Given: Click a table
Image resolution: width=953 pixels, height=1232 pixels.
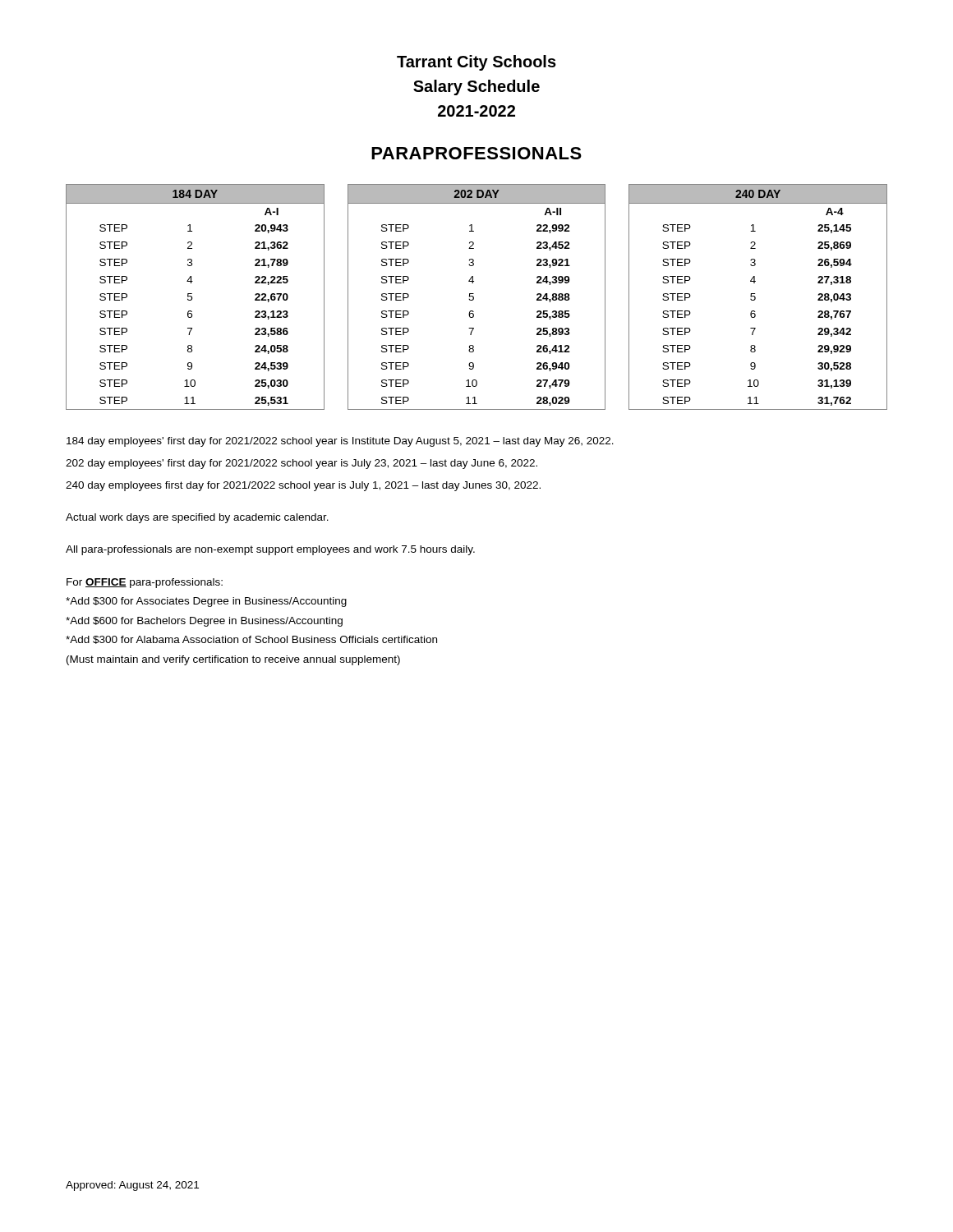Looking at the screenshot, I should pos(476,297).
